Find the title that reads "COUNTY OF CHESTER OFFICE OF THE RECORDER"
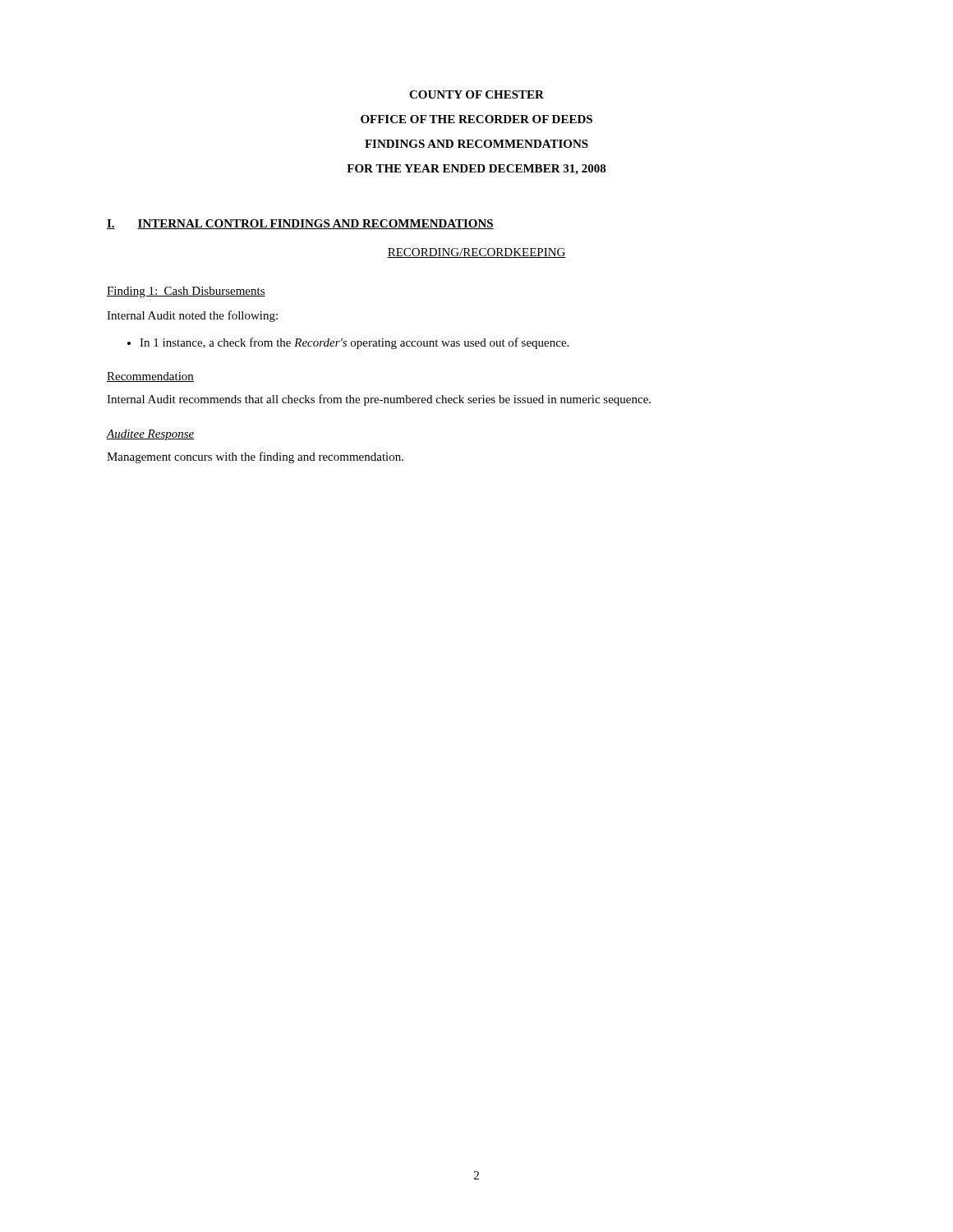Viewport: 953px width, 1232px height. click(x=476, y=131)
